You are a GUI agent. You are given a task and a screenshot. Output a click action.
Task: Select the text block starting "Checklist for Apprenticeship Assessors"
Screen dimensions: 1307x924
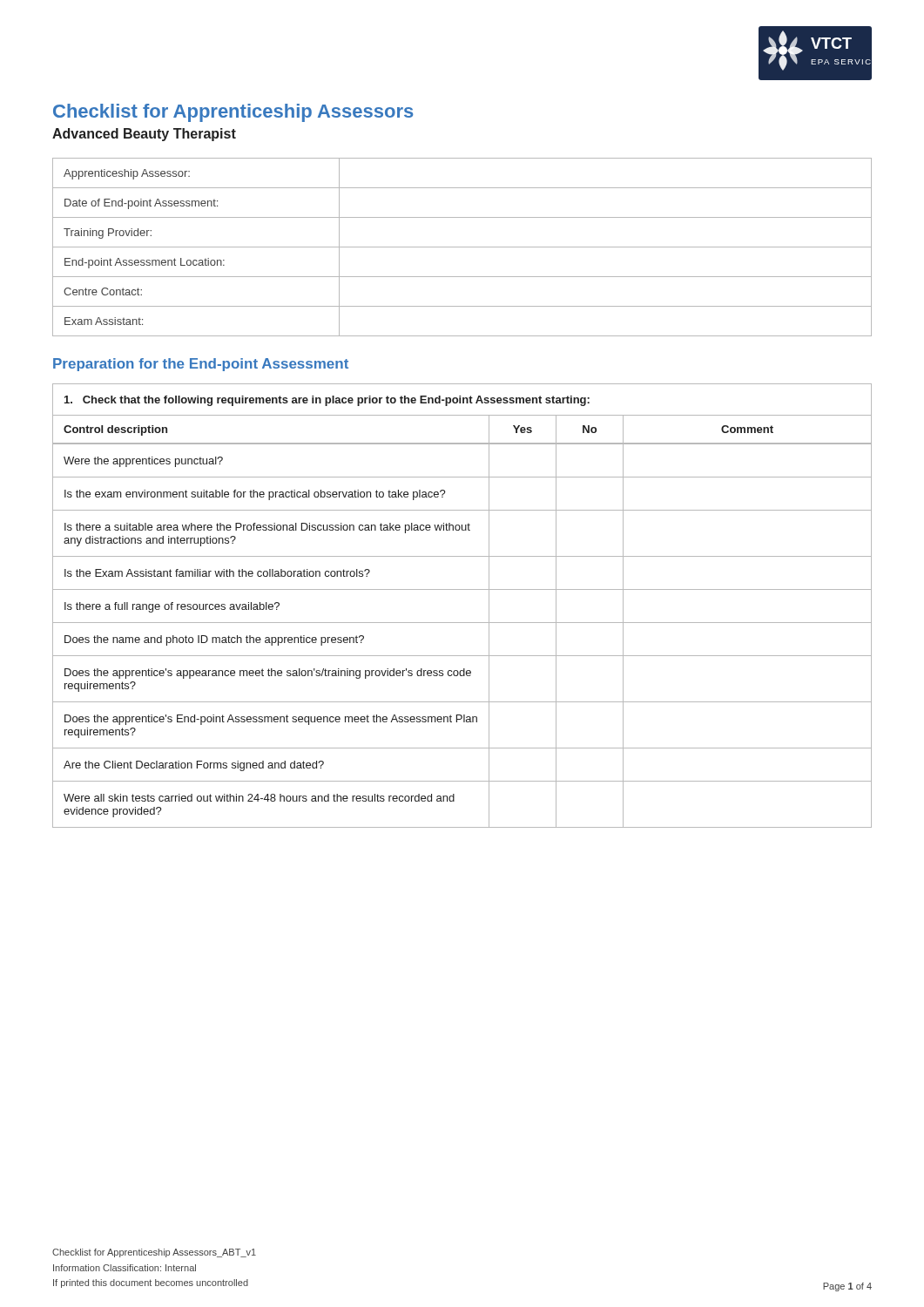pos(233,111)
